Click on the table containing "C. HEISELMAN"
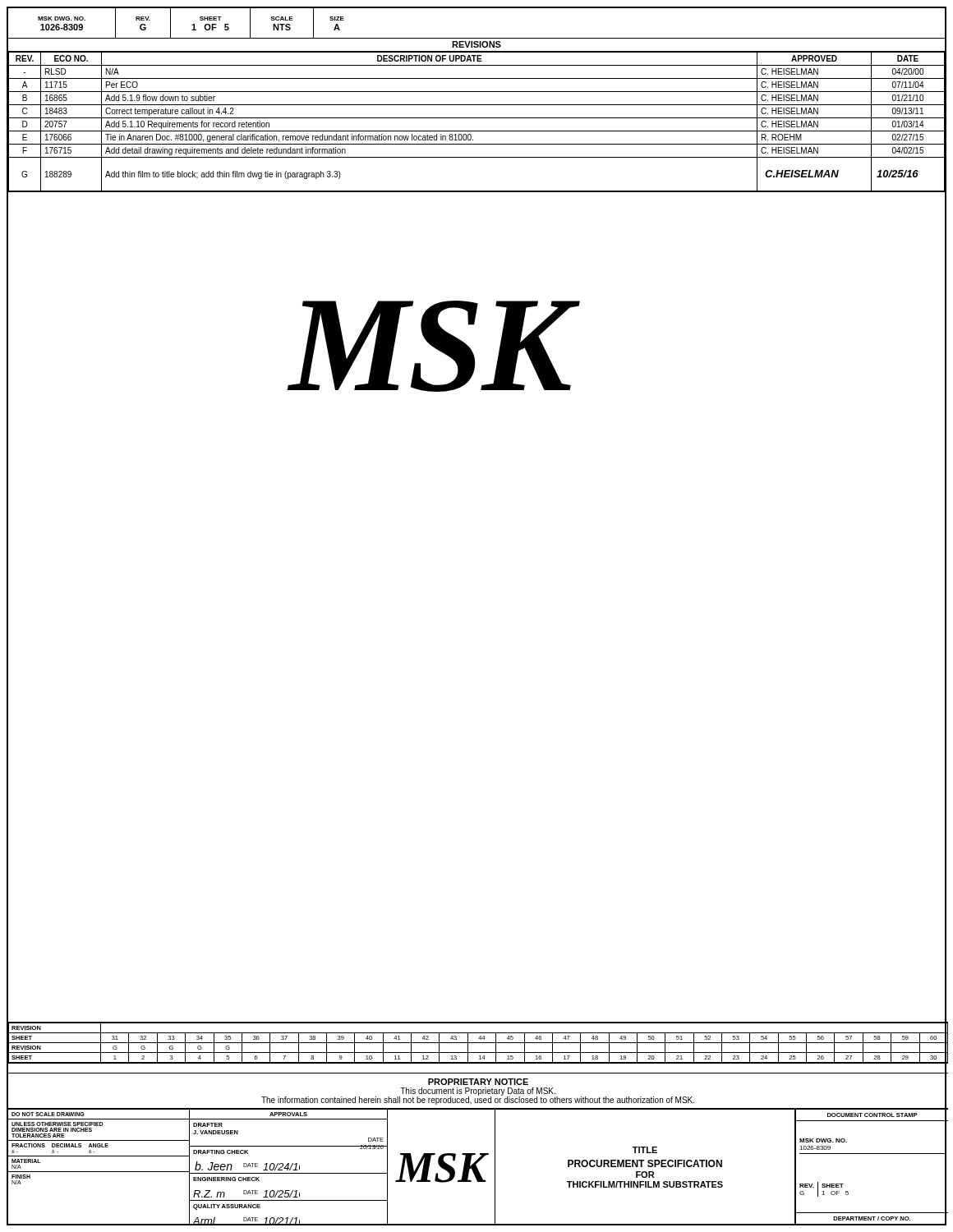This screenshot has height=1232, width=953. click(476, 115)
